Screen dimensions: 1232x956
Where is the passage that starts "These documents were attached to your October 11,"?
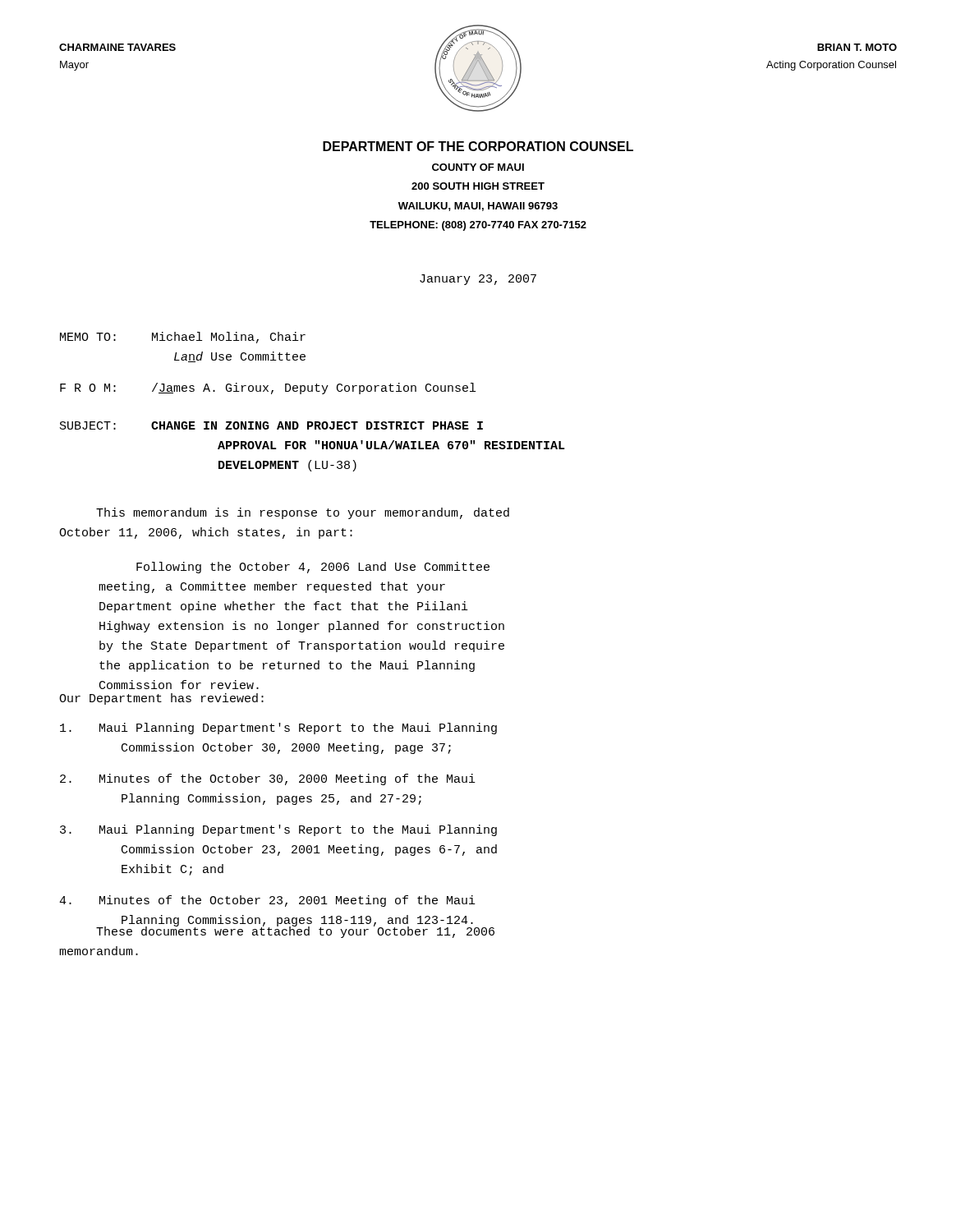277,942
